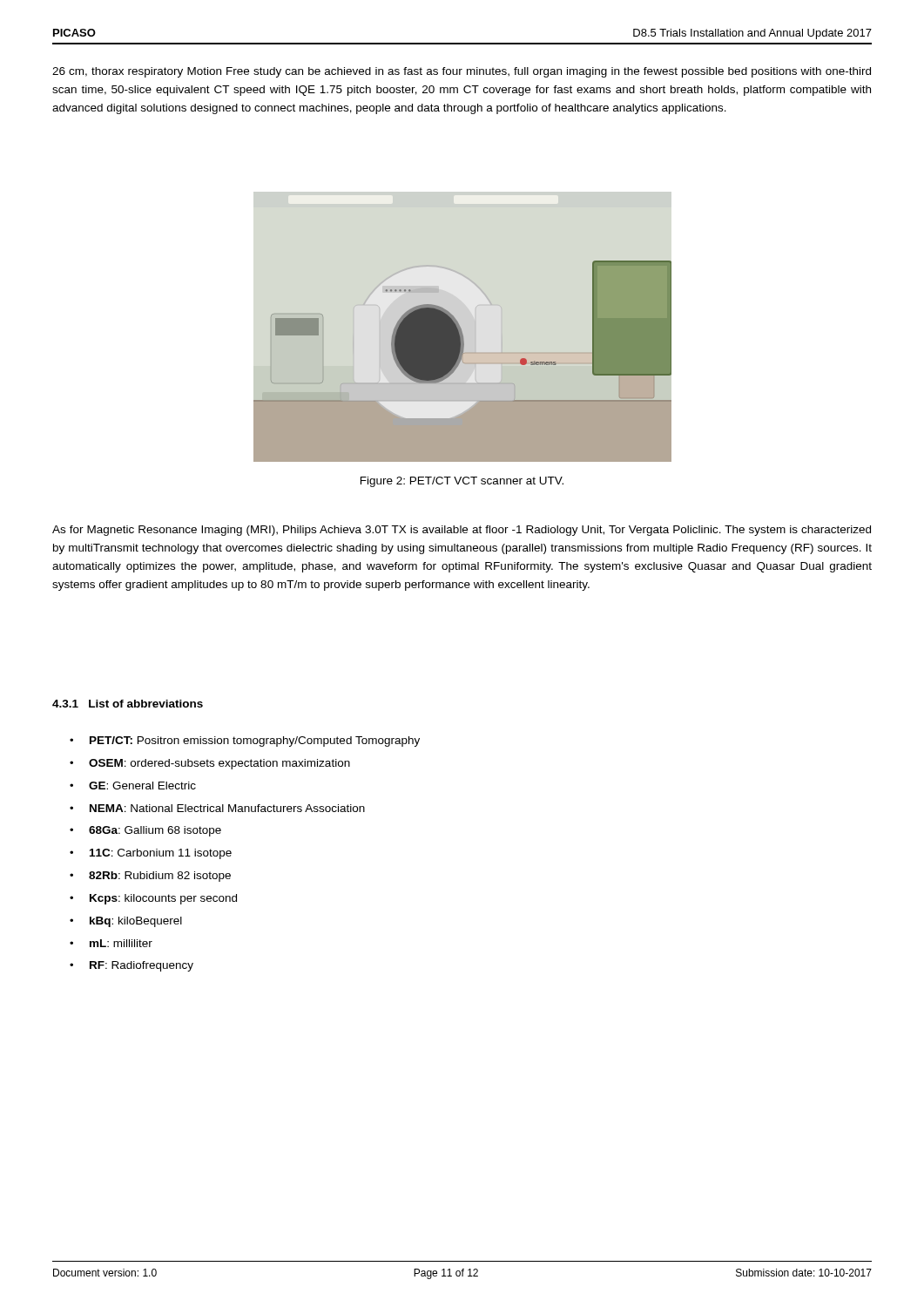
Task: Select the list item that reads "• NEMA: National Electrical"
Action: (217, 808)
